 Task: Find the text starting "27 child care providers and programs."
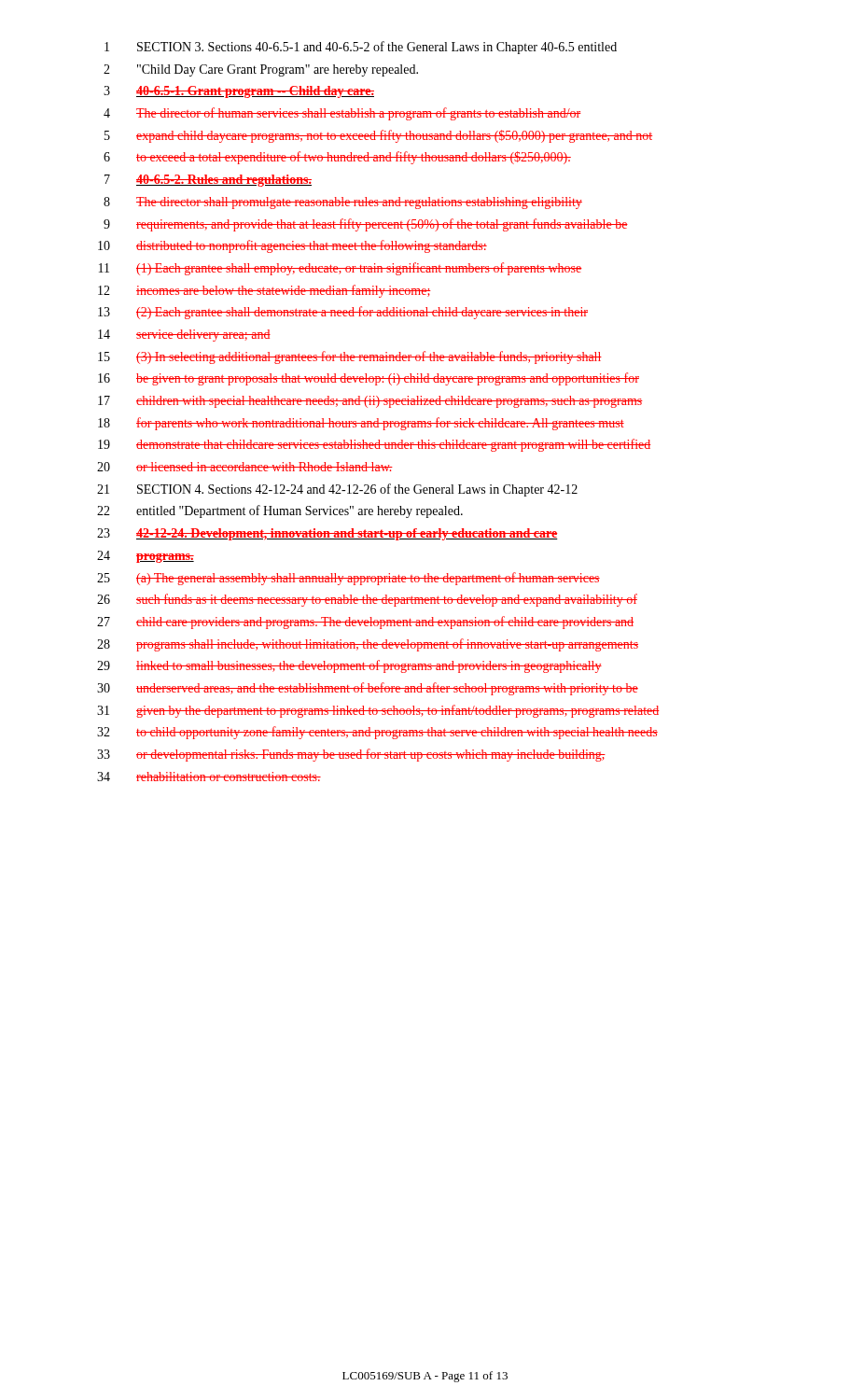coord(434,622)
